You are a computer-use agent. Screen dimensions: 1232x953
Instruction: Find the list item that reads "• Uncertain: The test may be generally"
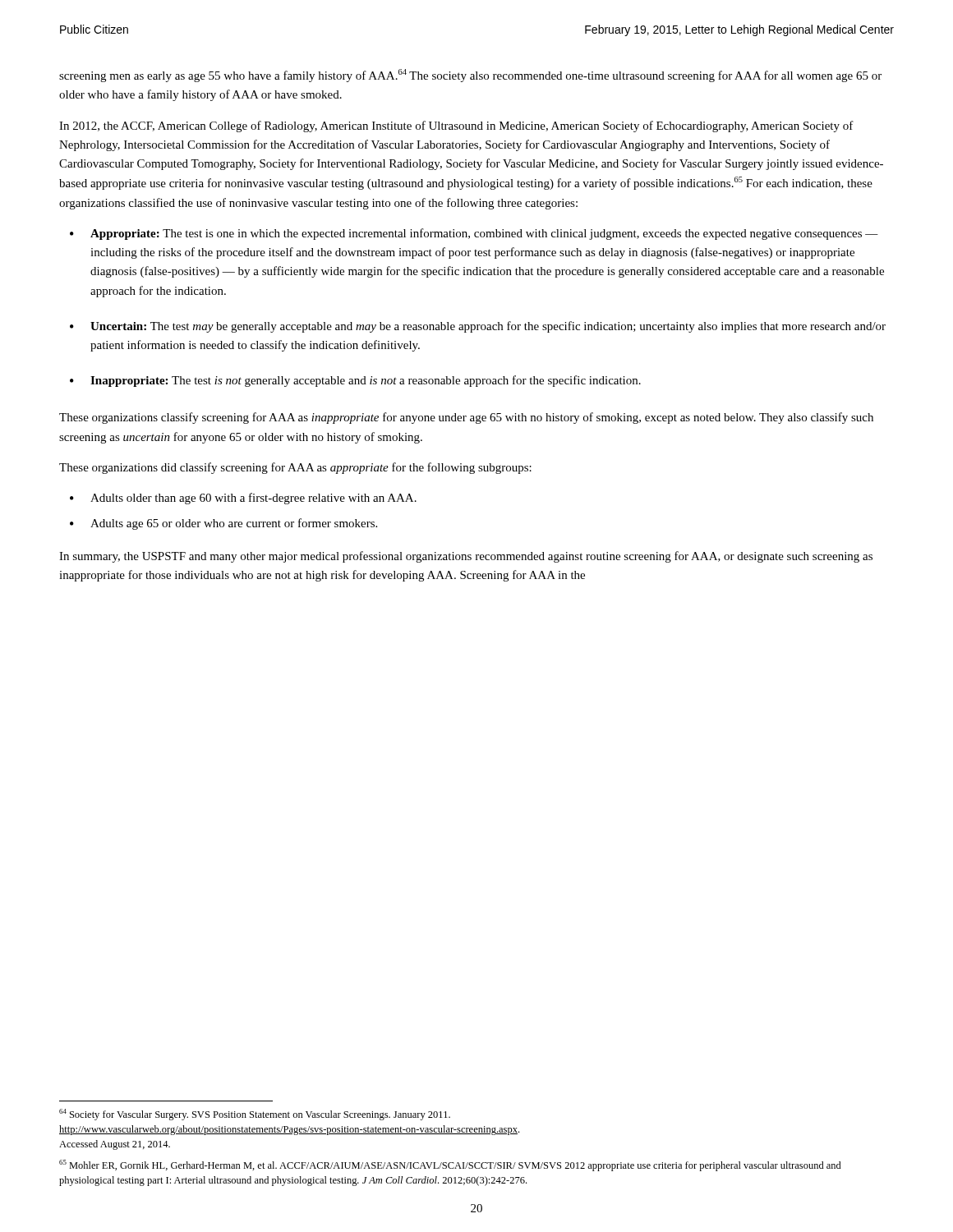pyautogui.click(x=481, y=336)
